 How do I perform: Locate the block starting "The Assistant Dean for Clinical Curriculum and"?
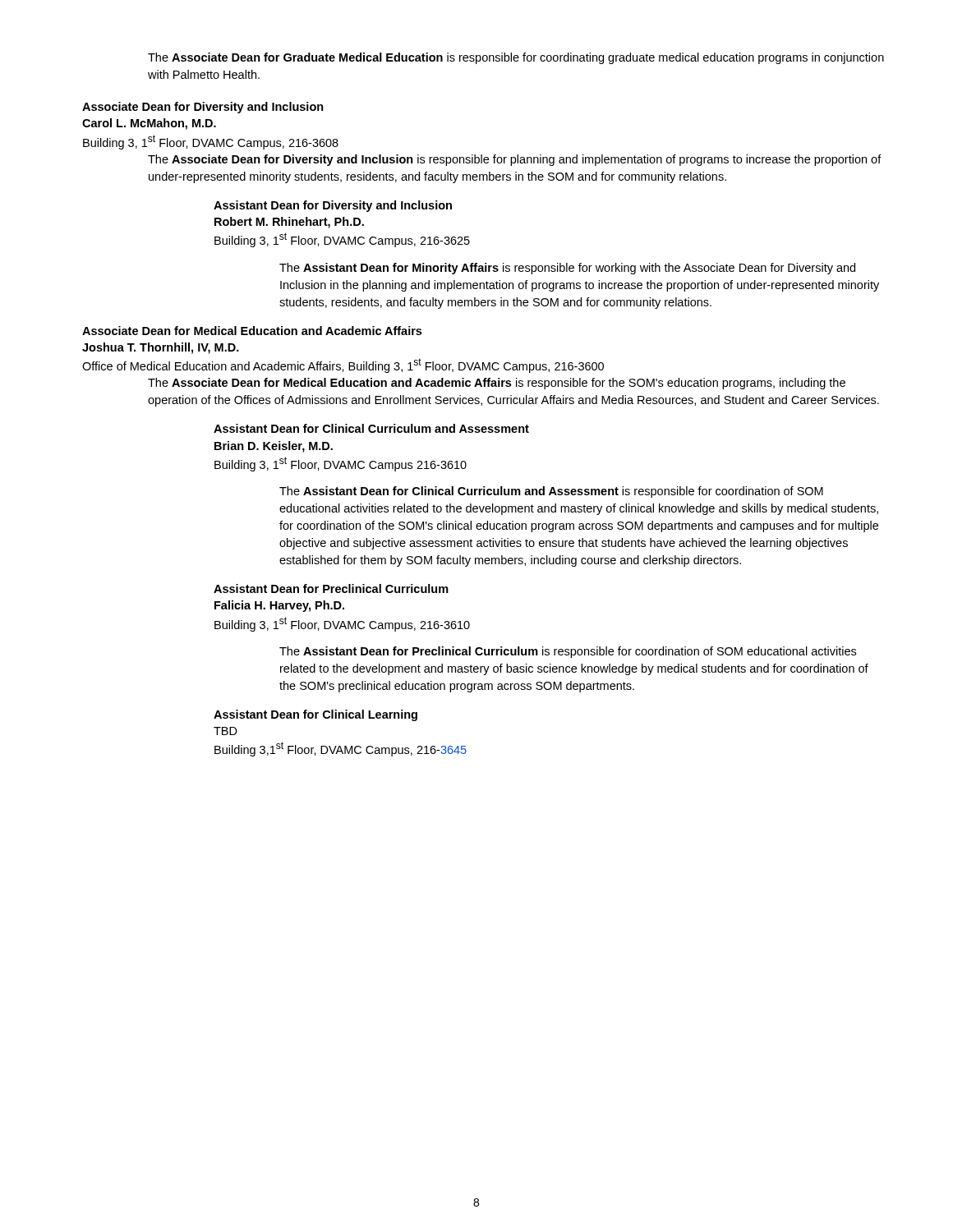pos(583,526)
